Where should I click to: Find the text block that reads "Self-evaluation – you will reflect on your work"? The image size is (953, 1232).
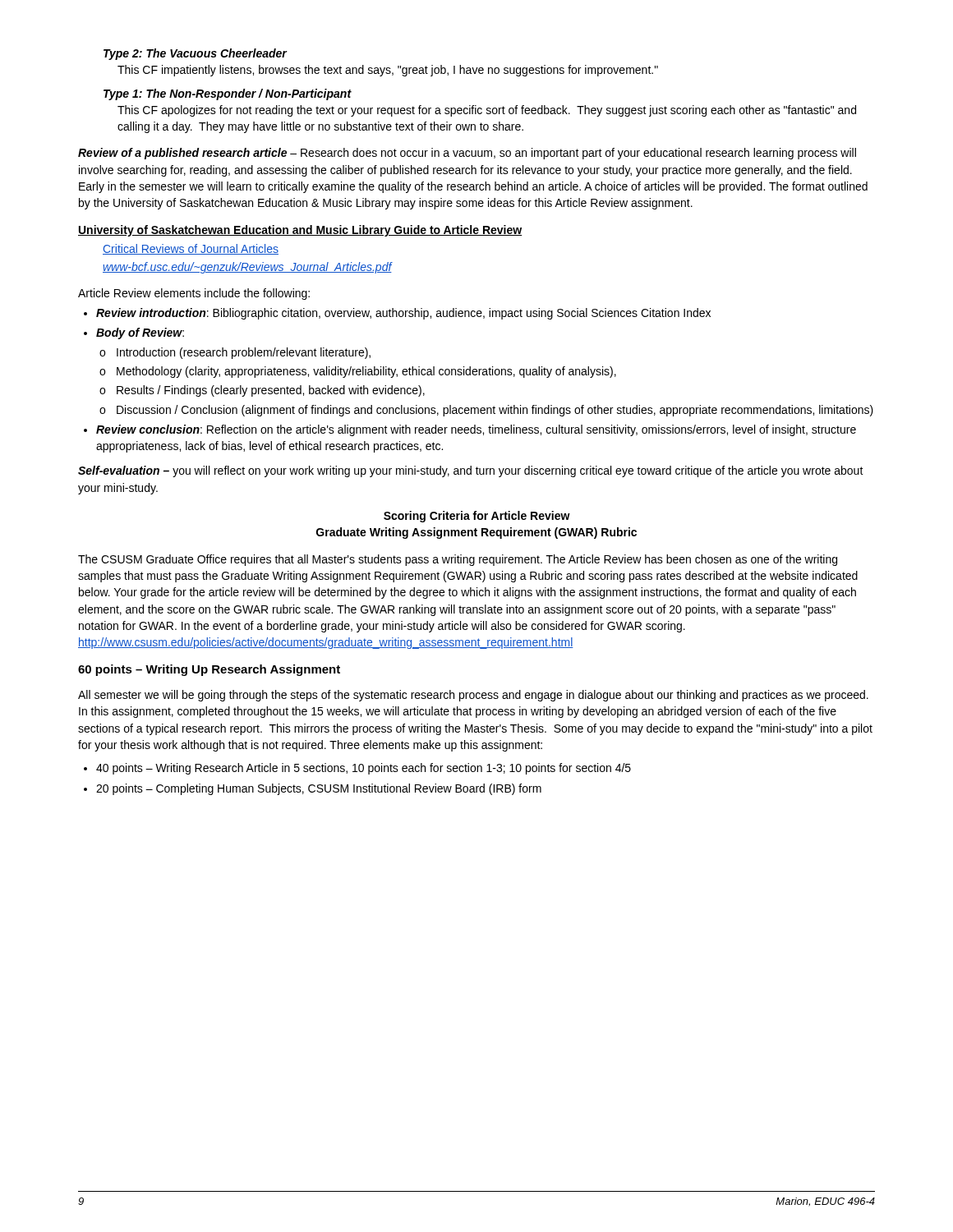click(x=470, y=479)
